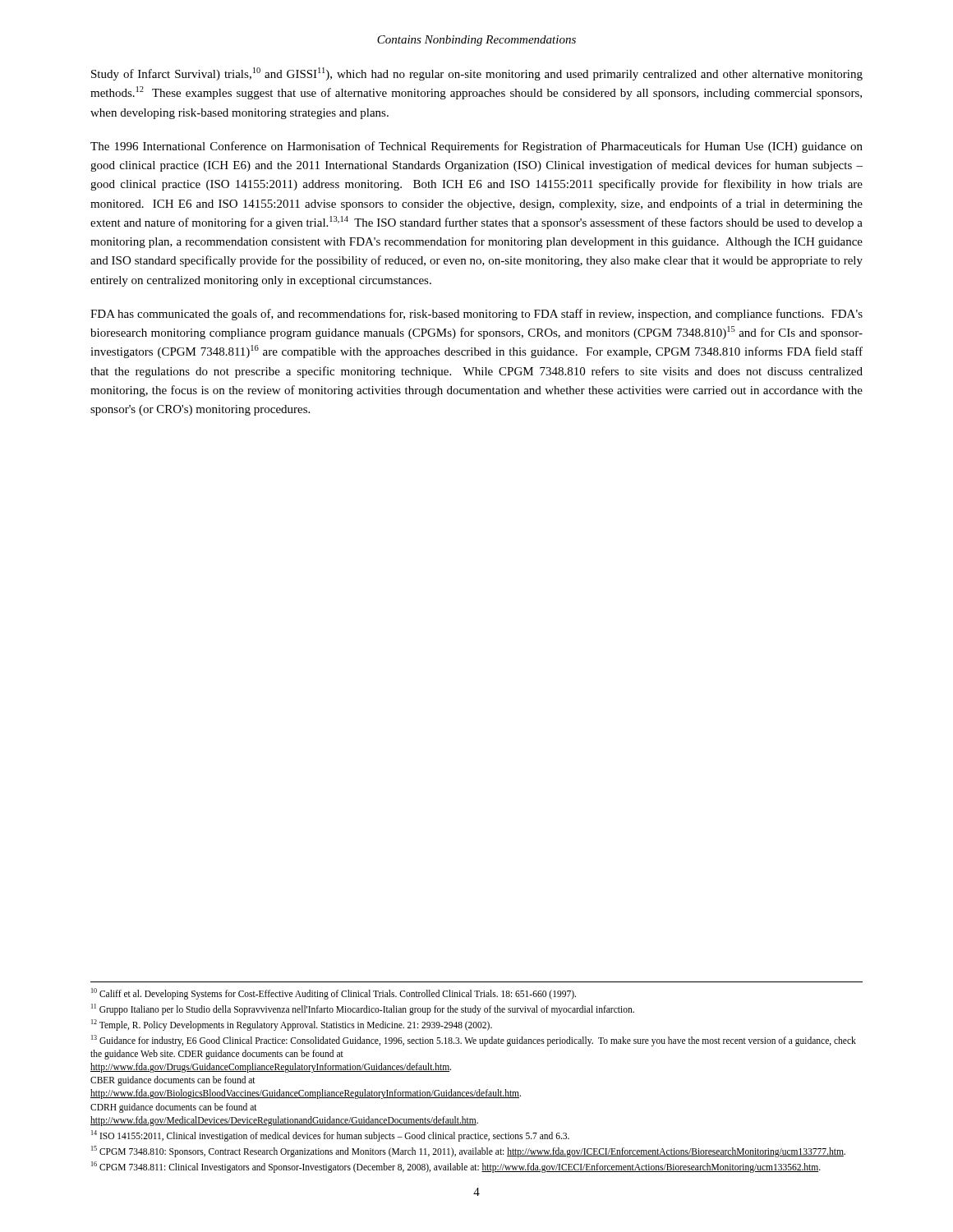This screenshot has height=1232, width=953.
Task: Find the region starting "16 CPGM 7348.811: Clinical Investigators and"
Action: point(456,1166)
